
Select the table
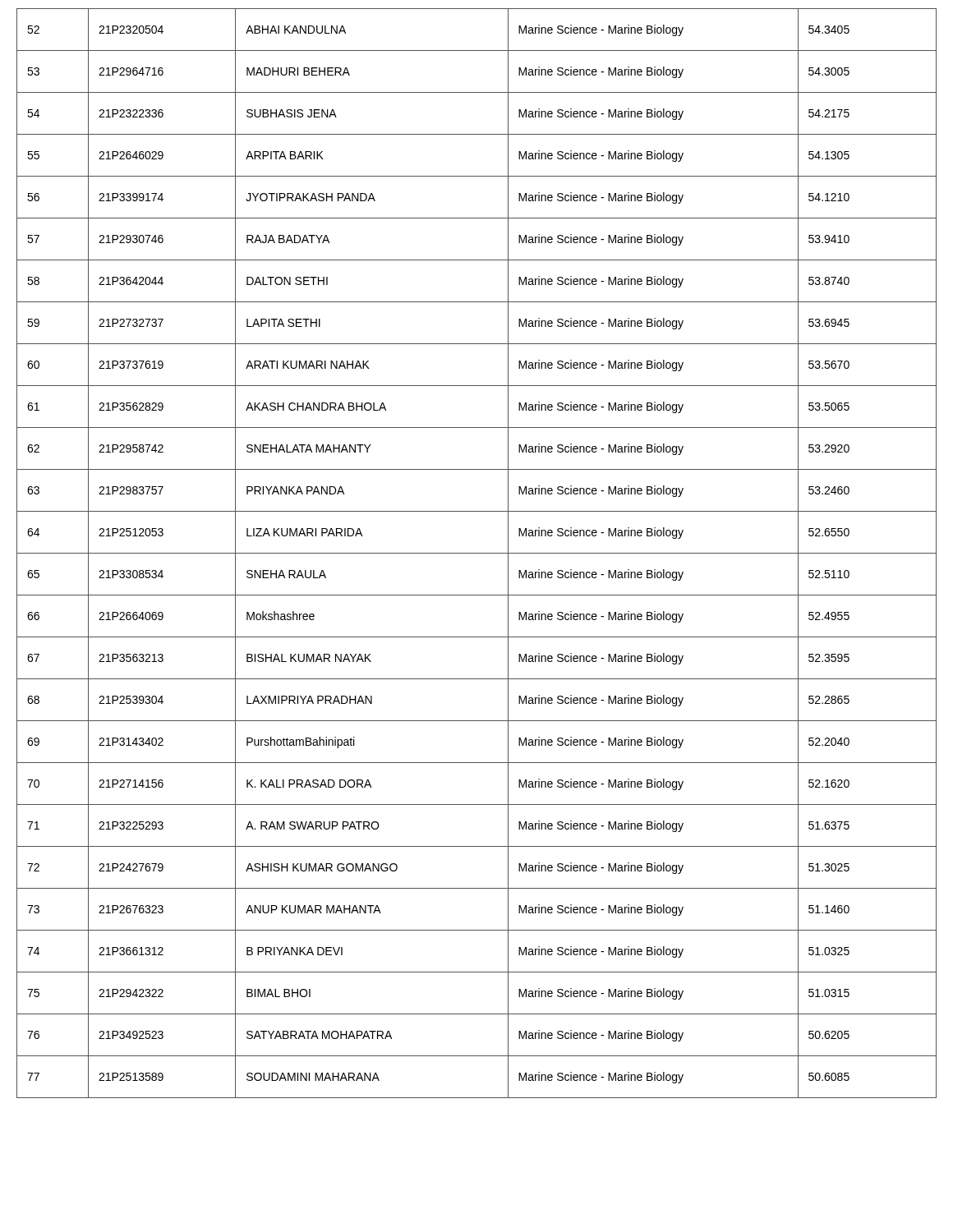tap(476, 553)
